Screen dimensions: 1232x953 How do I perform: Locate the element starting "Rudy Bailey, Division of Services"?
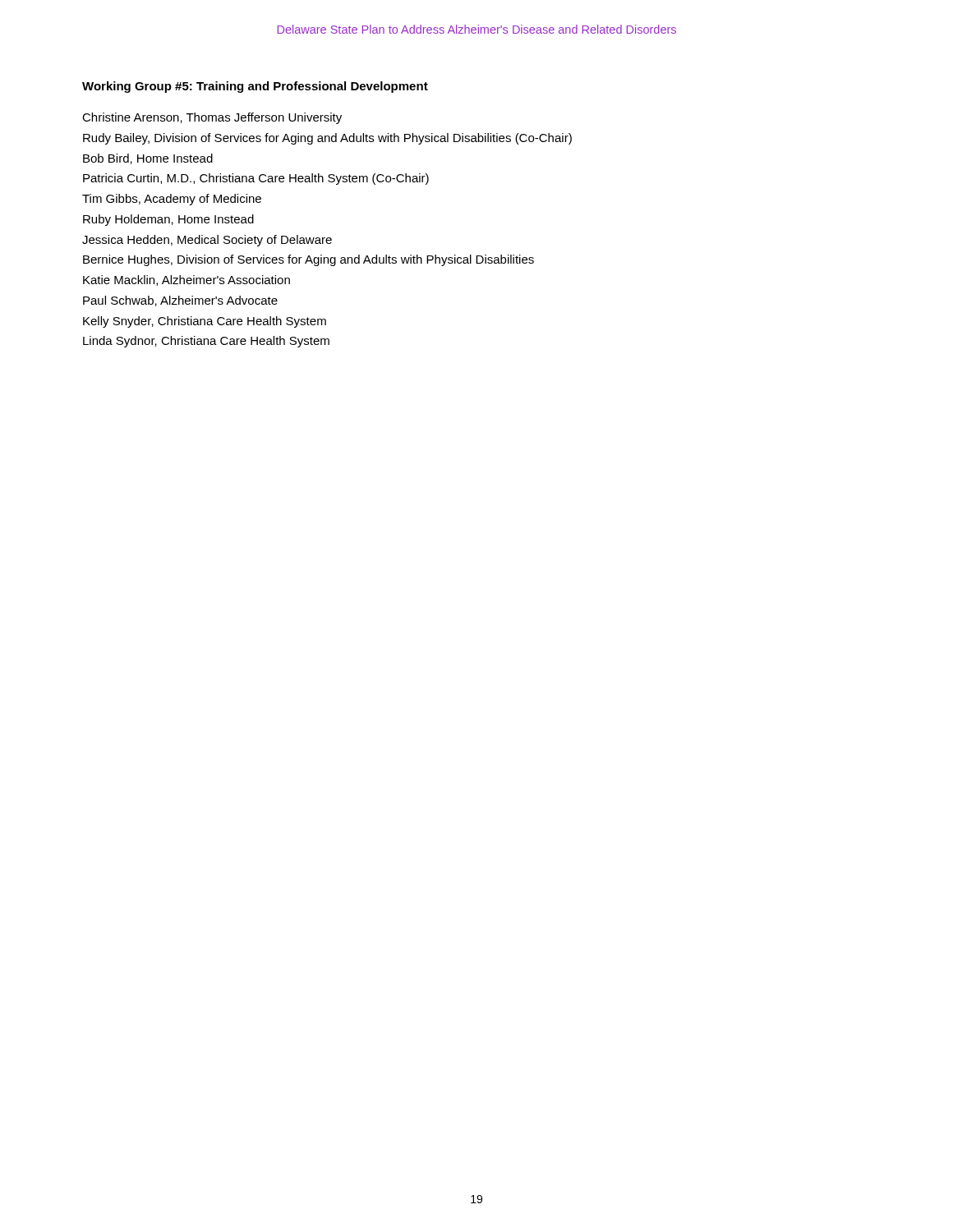pyautogui.click(x=327, y=137)
